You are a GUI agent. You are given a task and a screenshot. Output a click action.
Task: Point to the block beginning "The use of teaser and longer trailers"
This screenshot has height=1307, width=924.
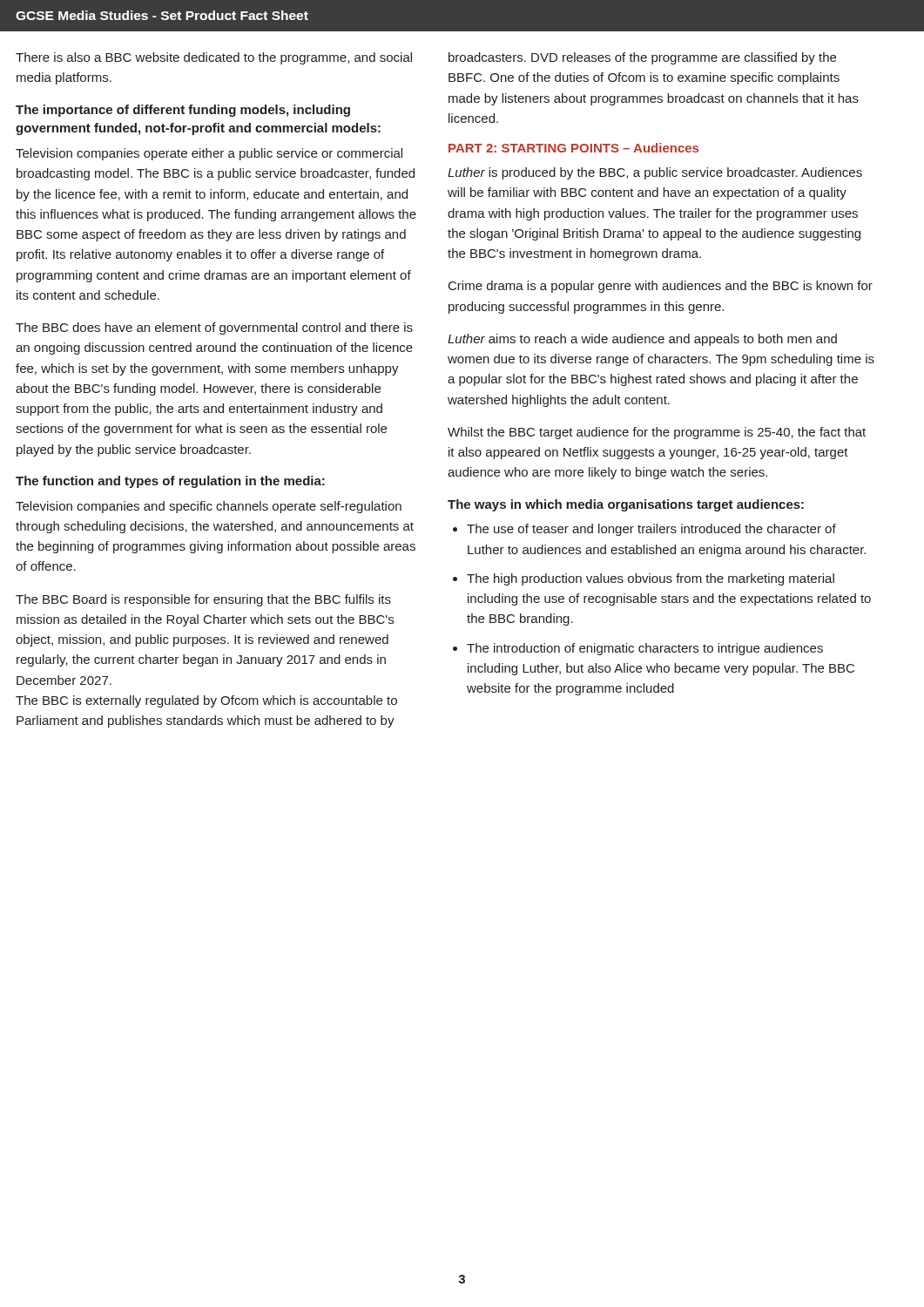point(667,539)
